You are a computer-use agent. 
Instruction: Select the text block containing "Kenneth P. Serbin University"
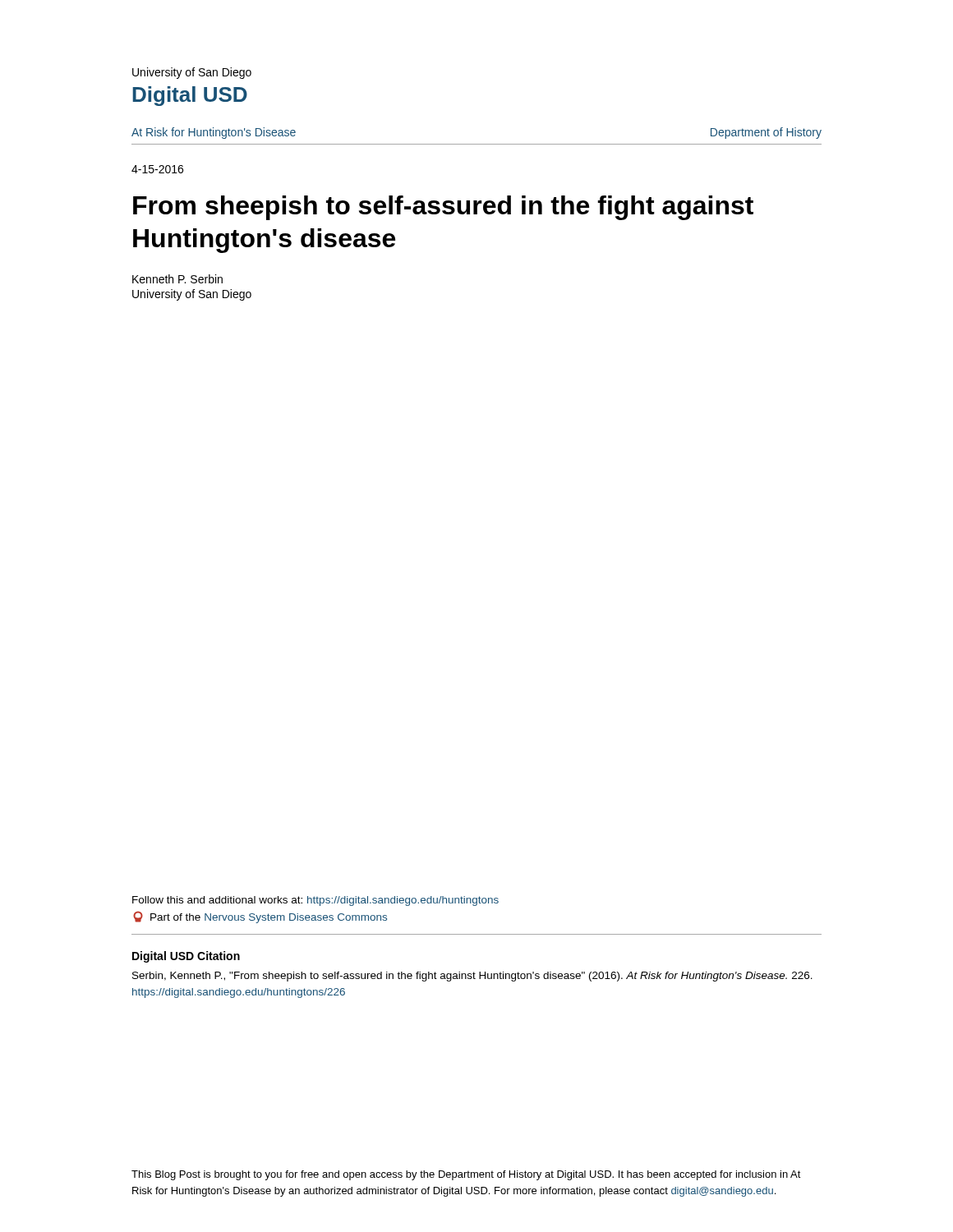[x=177, y=279]
